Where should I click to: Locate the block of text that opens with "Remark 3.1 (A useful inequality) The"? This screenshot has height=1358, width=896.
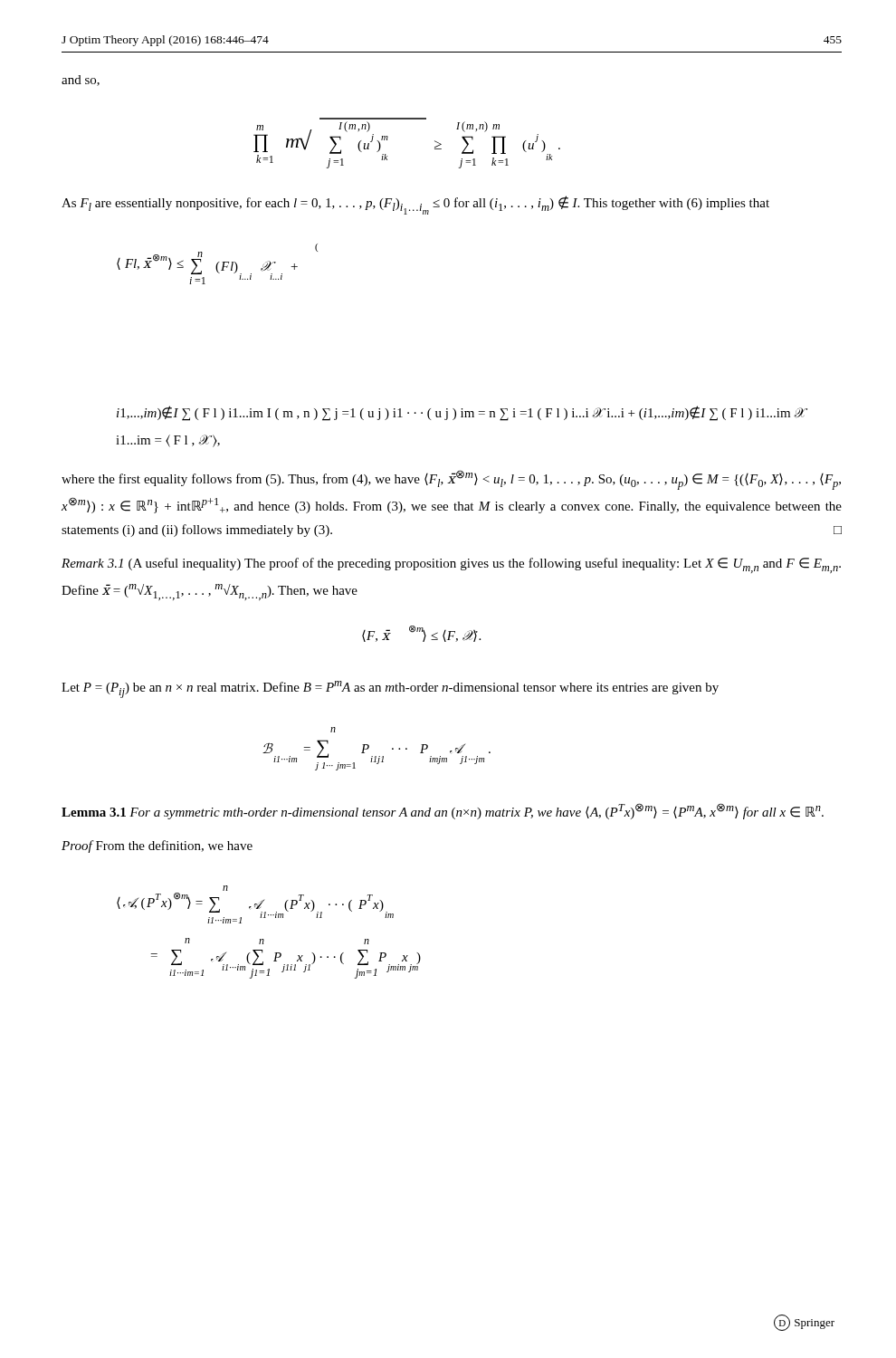pos(451,565)
